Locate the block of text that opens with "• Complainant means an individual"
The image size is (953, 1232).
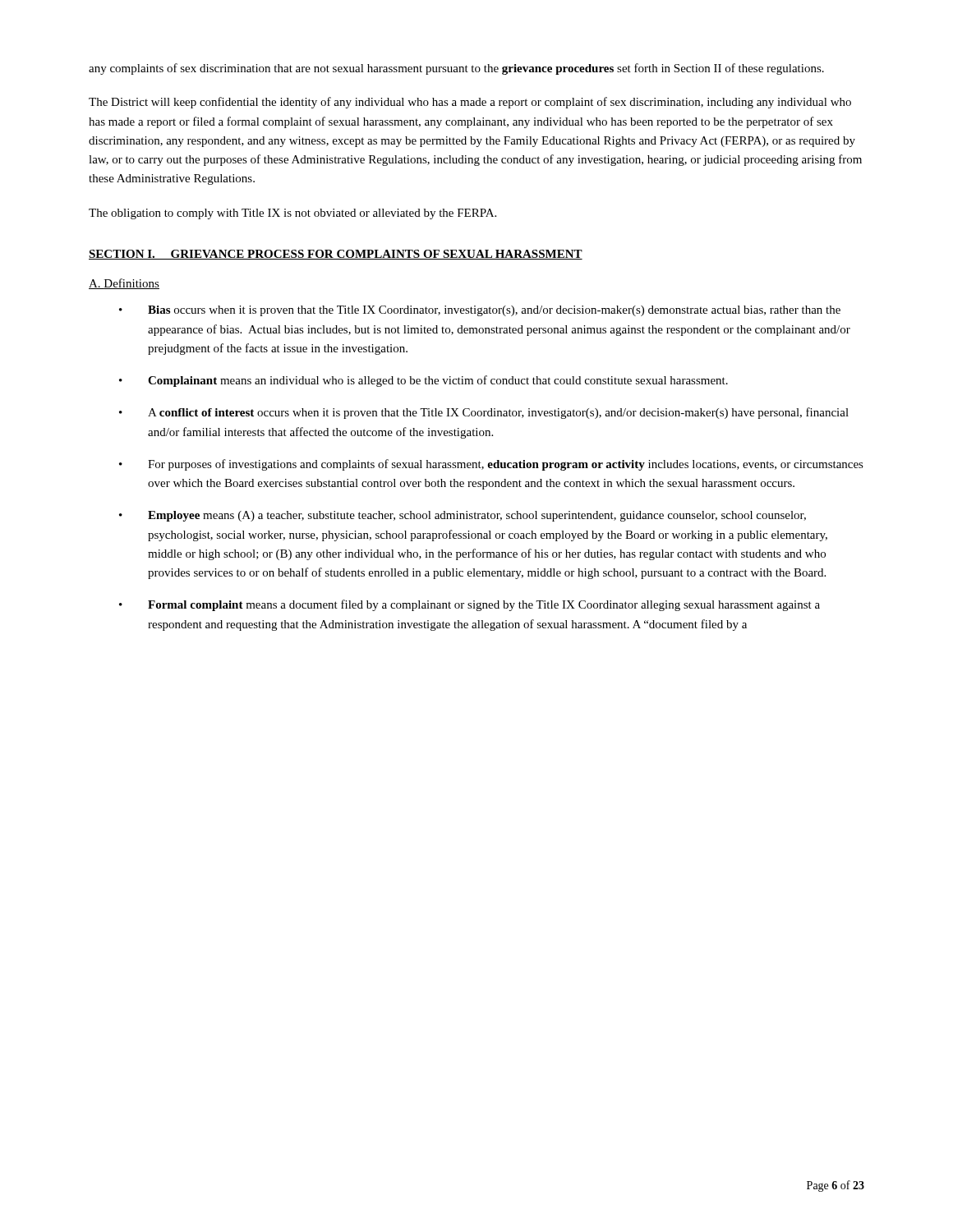(x=491, y=381)
